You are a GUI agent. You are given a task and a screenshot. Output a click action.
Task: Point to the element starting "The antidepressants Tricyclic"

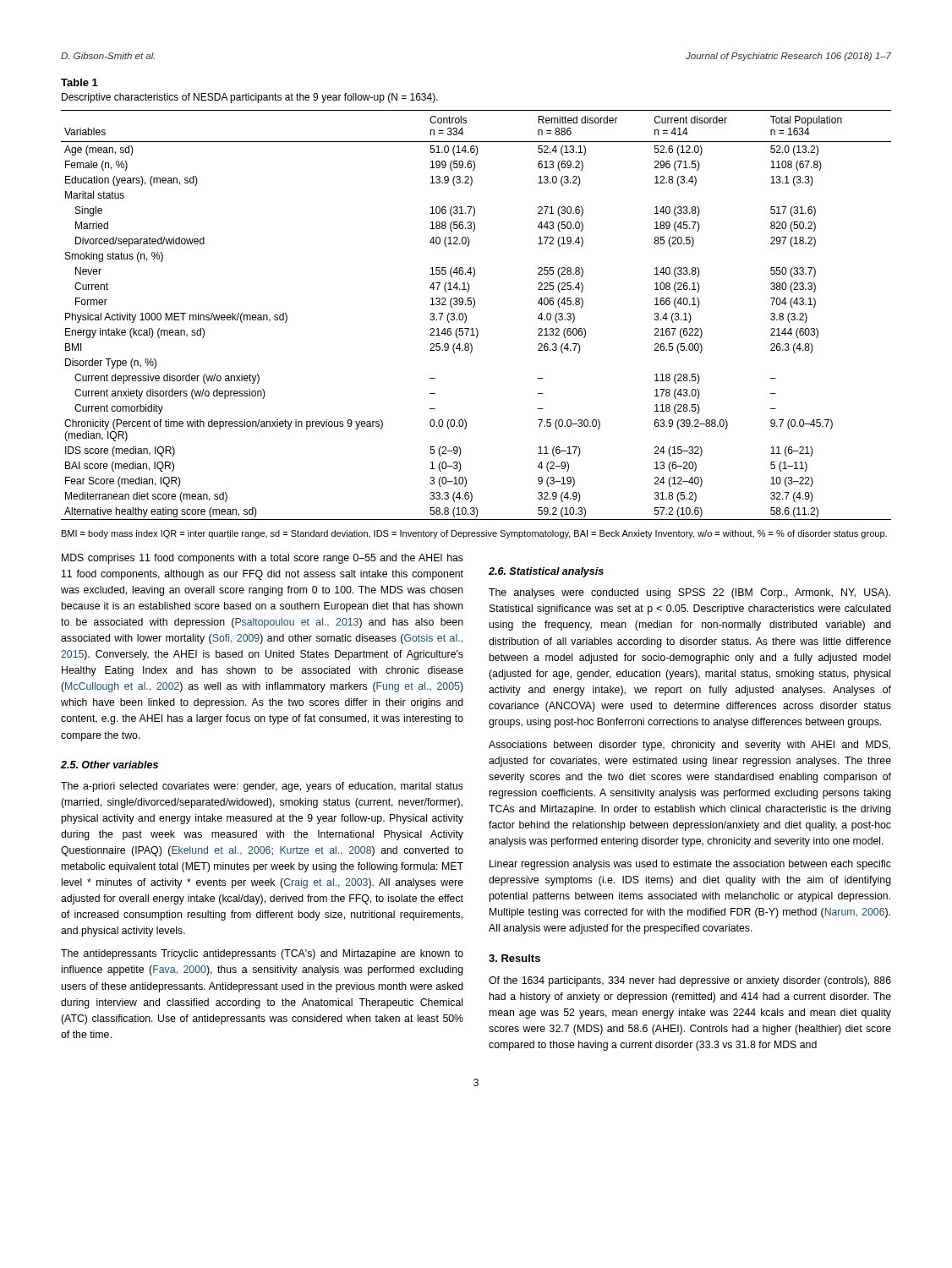click(262, 994)
